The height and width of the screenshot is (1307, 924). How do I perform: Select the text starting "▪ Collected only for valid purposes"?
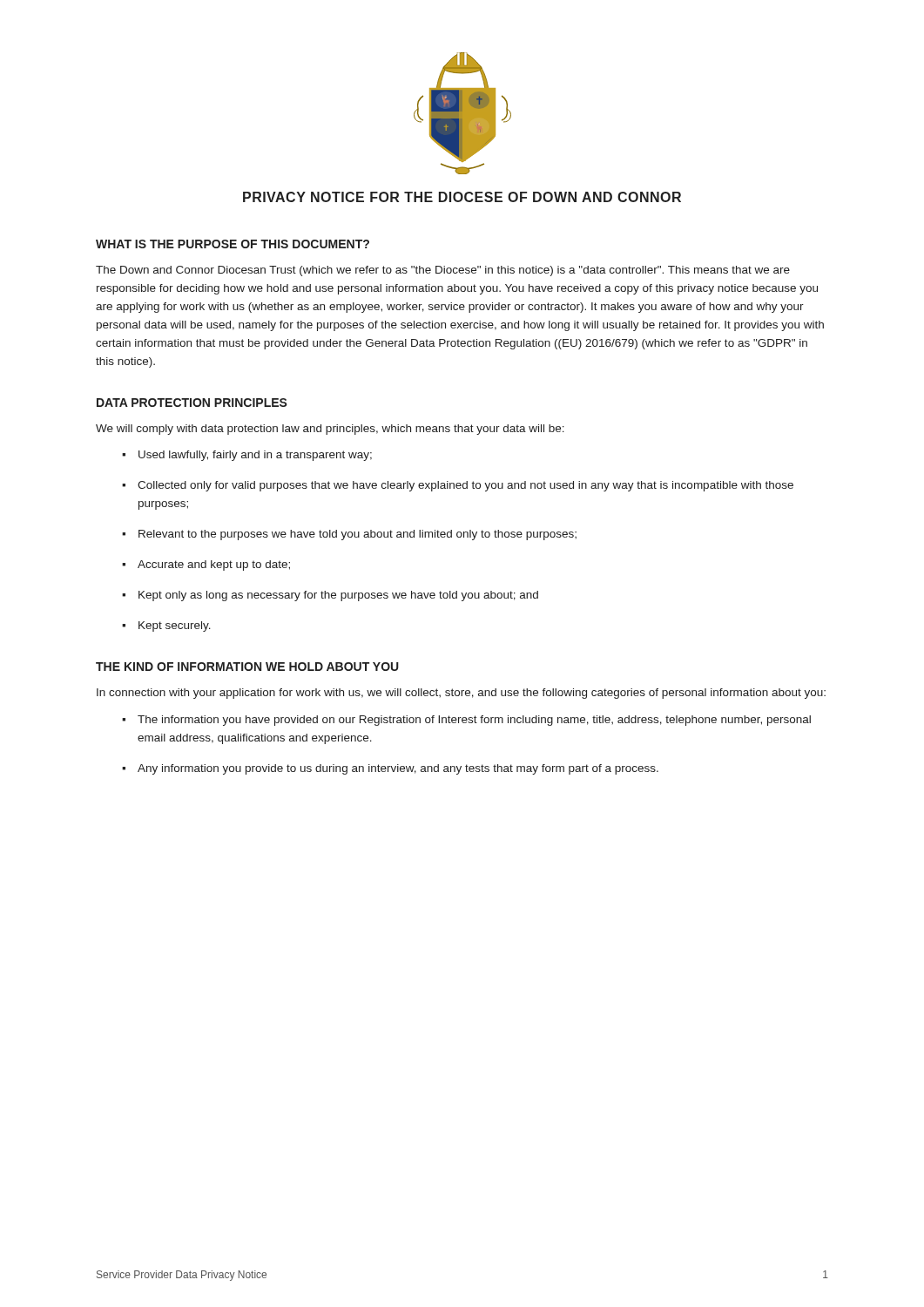point(475,495)
